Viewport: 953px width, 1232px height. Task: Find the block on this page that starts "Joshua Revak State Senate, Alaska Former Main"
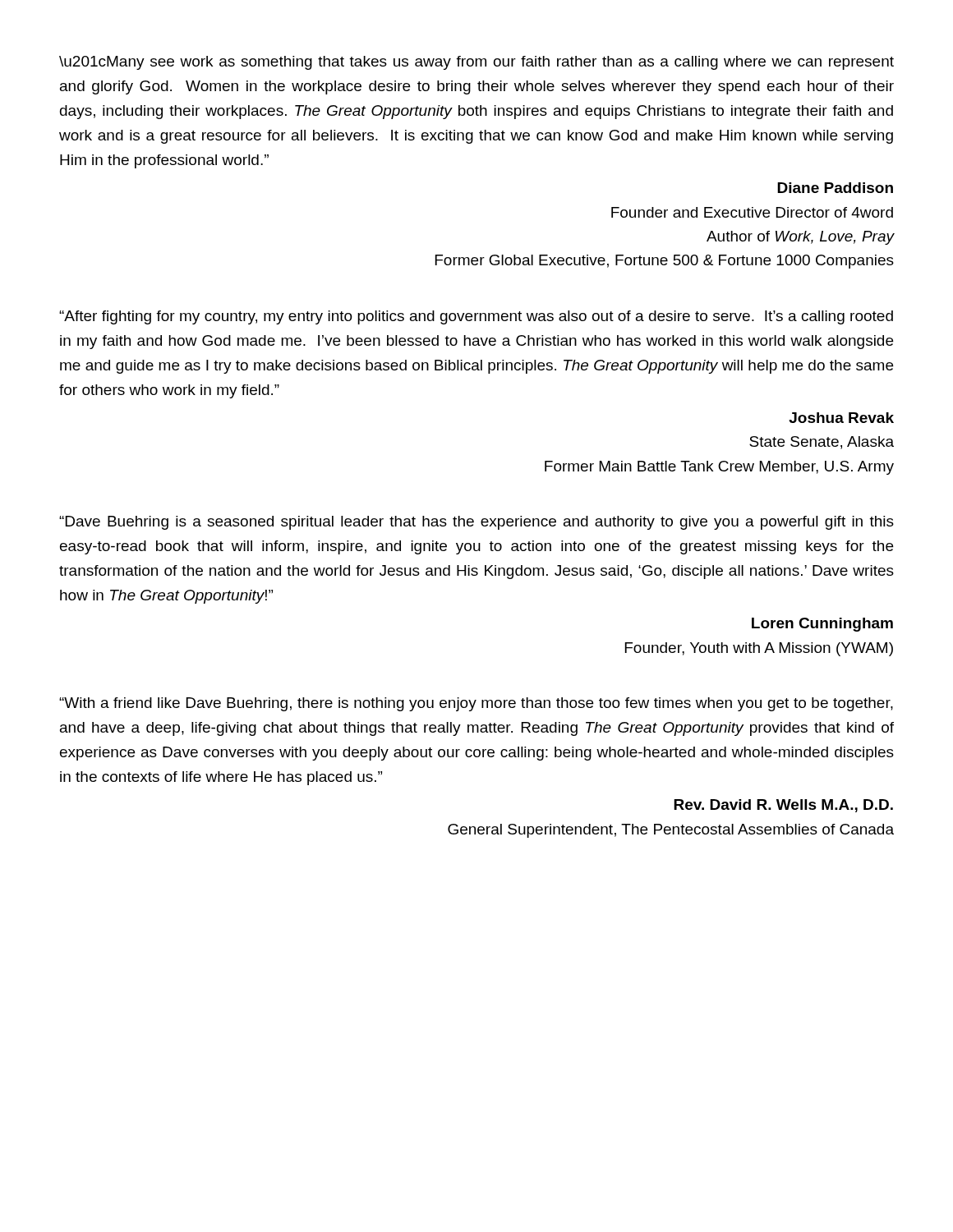[841, 418]
